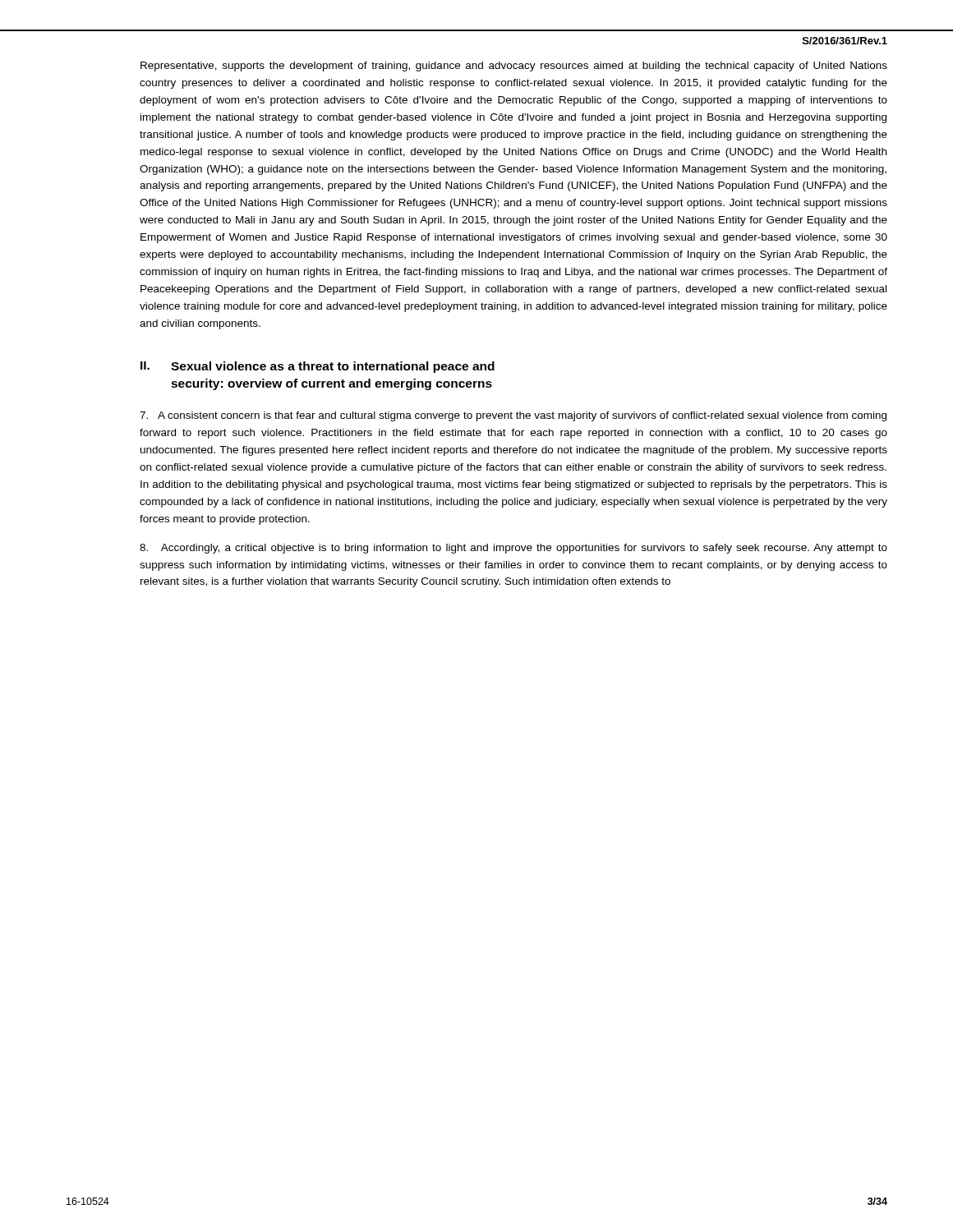Click on the text block with the text "Representative, supports the development of training, guidance"
The width and height of the screenshot is (953, 1232).
[513, 194]
